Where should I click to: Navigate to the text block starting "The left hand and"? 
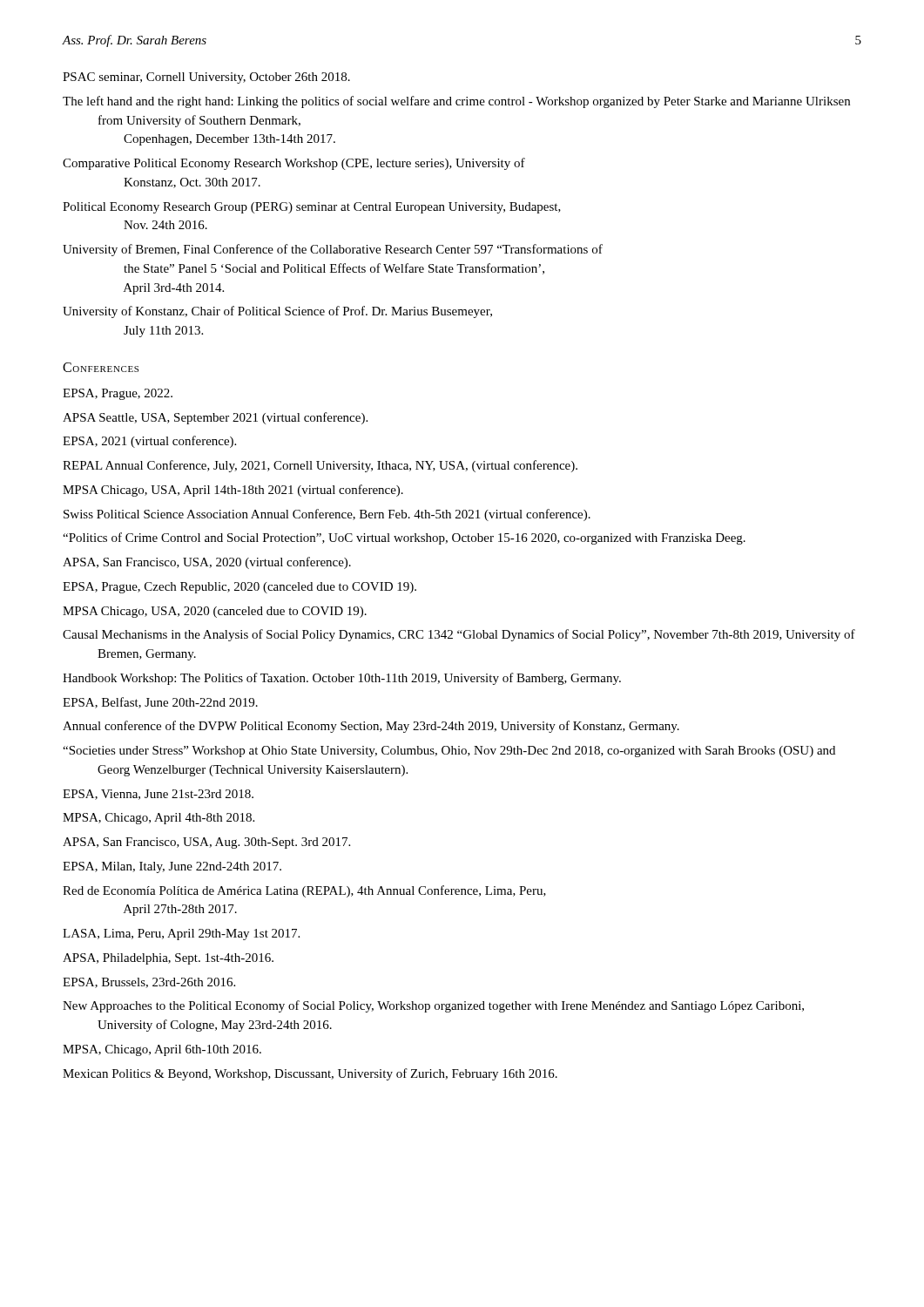[456, 102]
